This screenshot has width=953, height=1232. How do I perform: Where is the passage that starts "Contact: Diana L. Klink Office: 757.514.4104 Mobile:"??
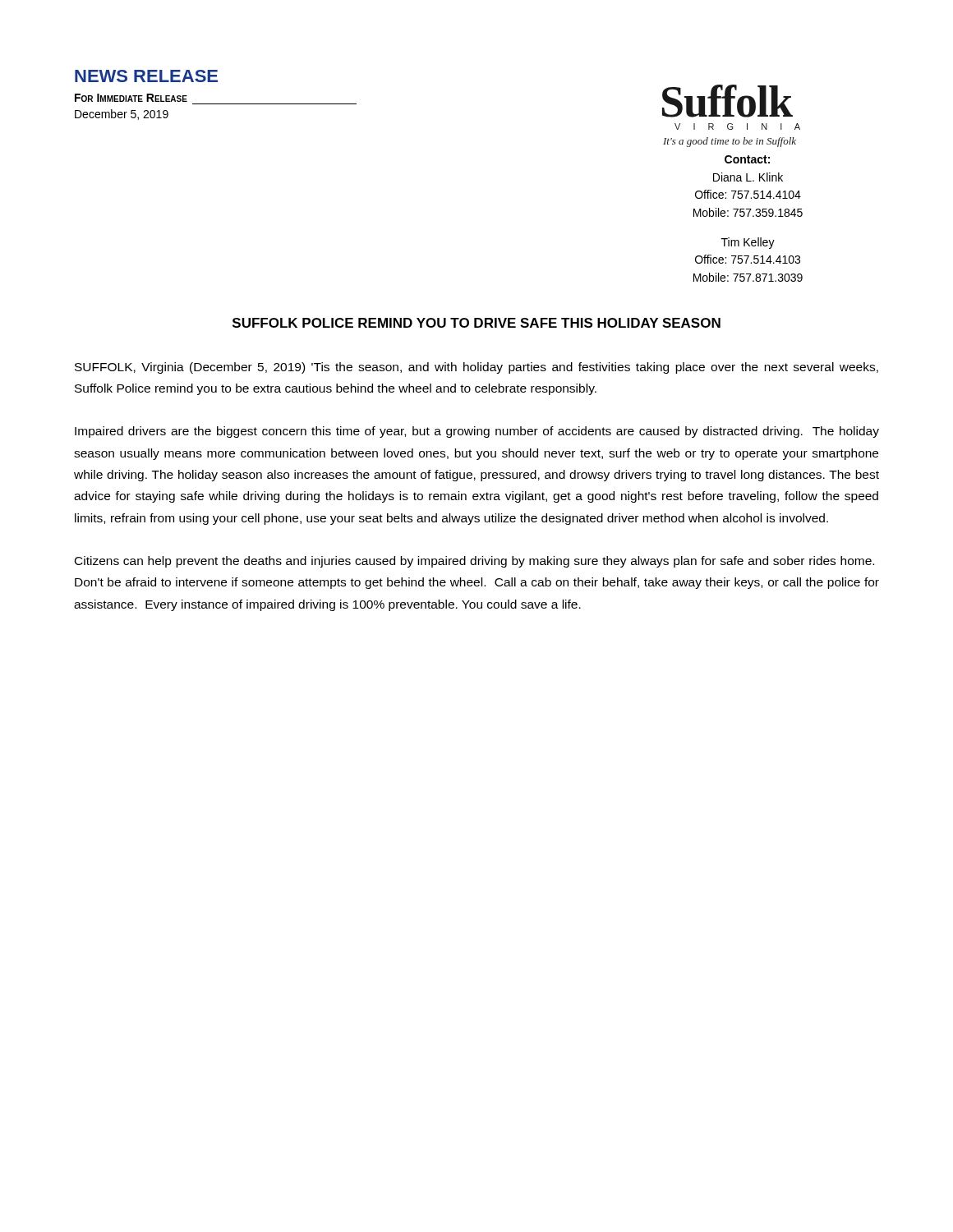click(748, 220)
